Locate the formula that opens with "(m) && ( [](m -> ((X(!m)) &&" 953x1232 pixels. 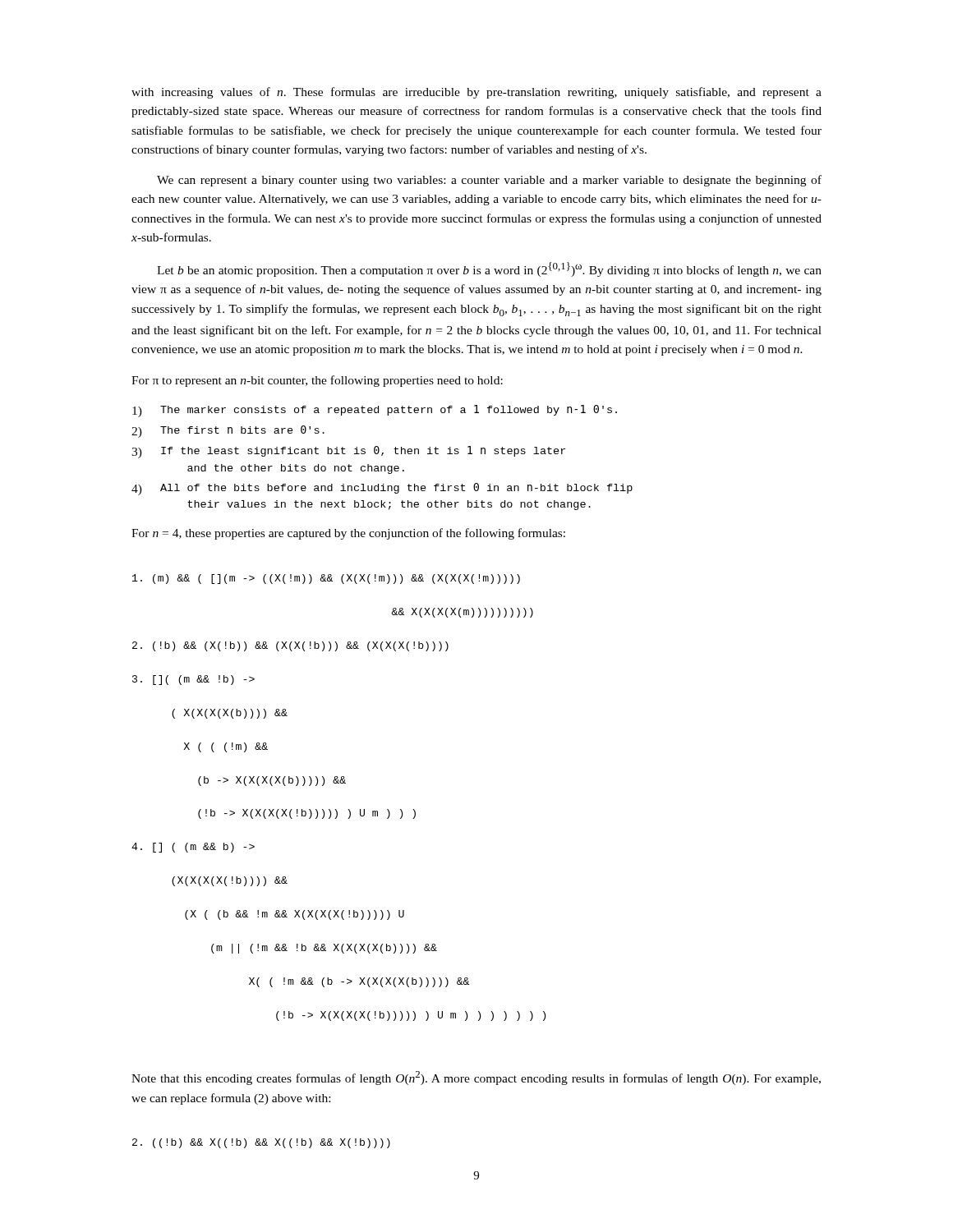[326, 579]
